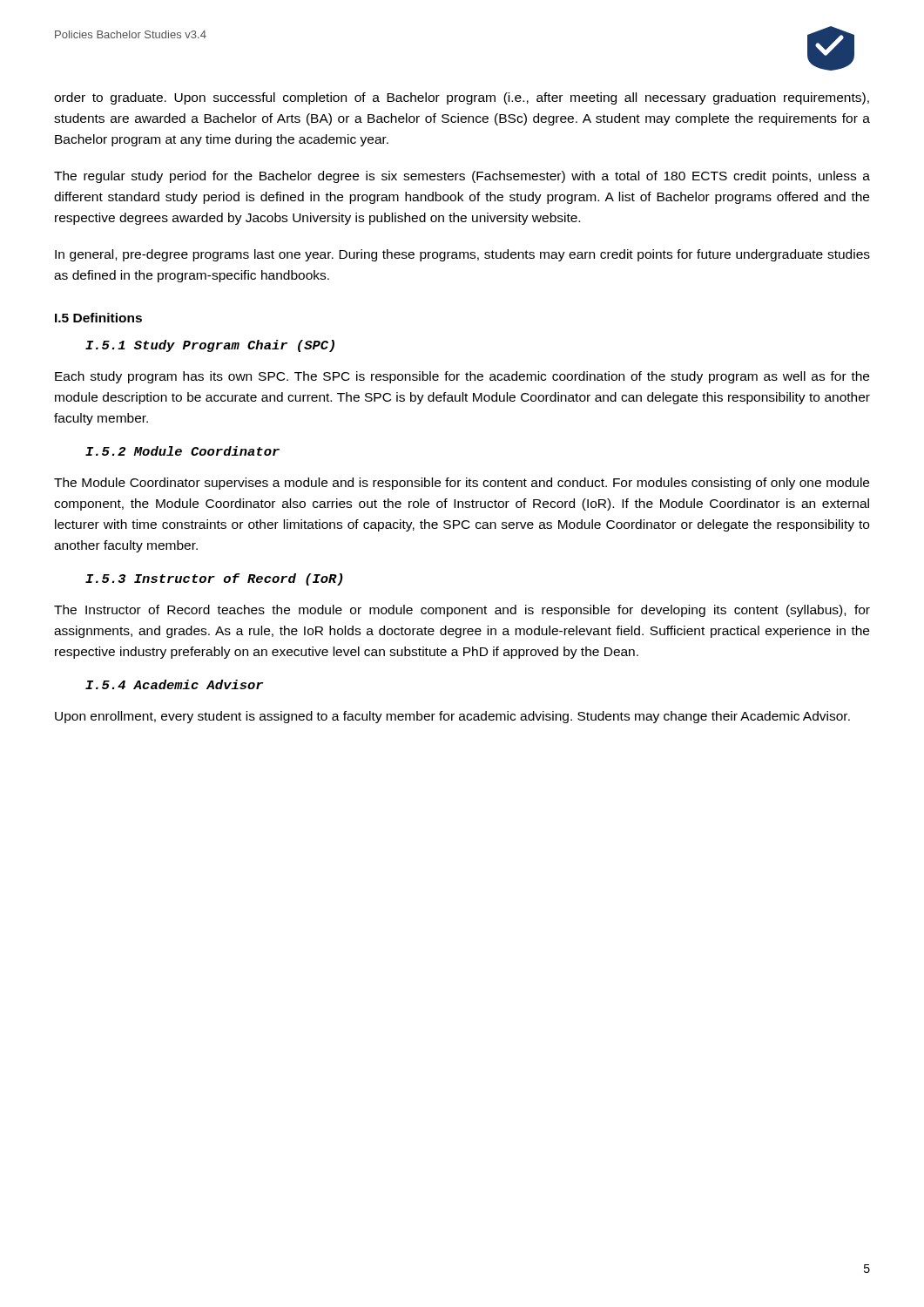The width and height of the screenshot is (924, 1307).
Task: Point to "I.5 Definitions"
Action: [x=98, y=318]
